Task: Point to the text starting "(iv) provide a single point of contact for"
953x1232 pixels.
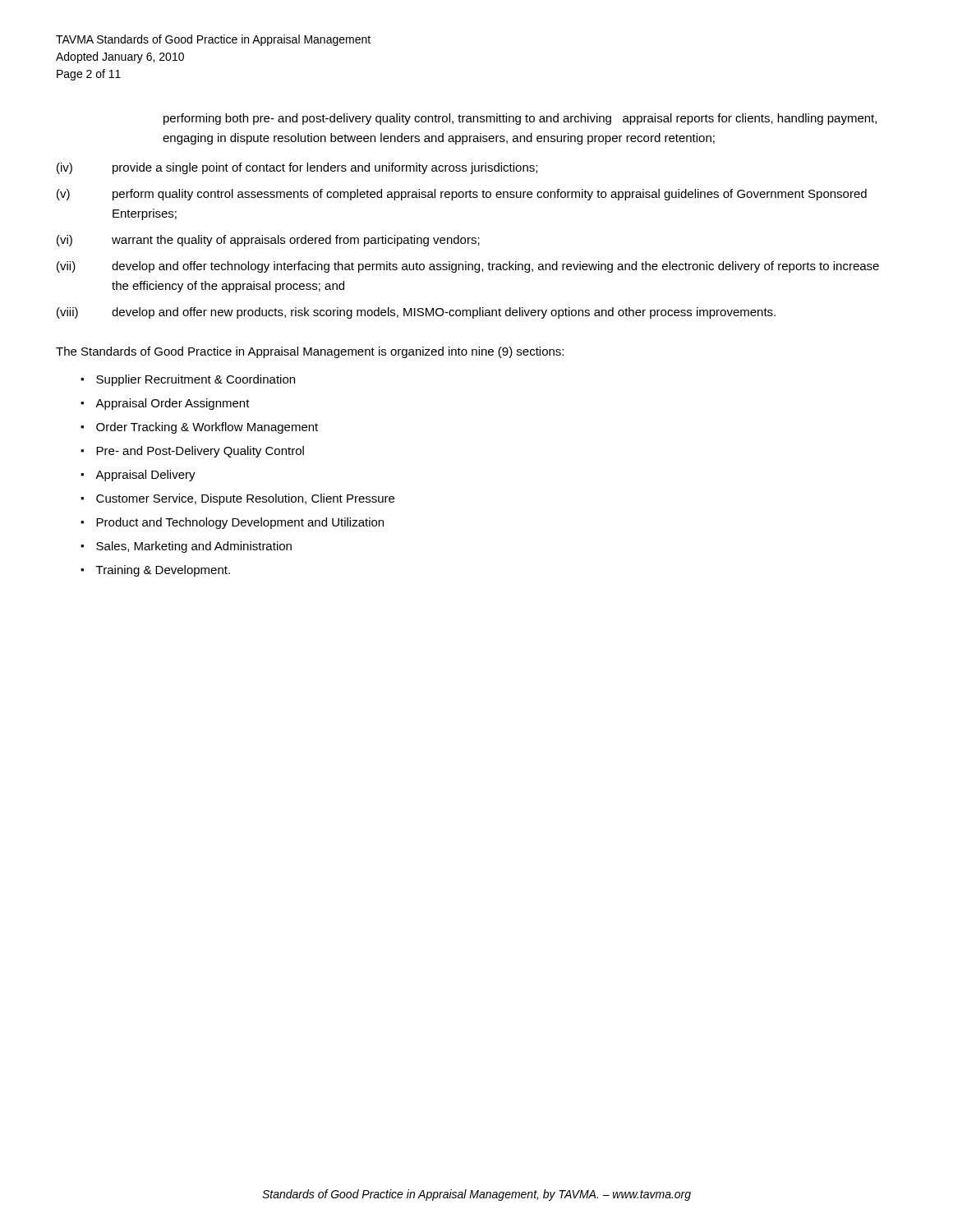Action: [476, 168]
